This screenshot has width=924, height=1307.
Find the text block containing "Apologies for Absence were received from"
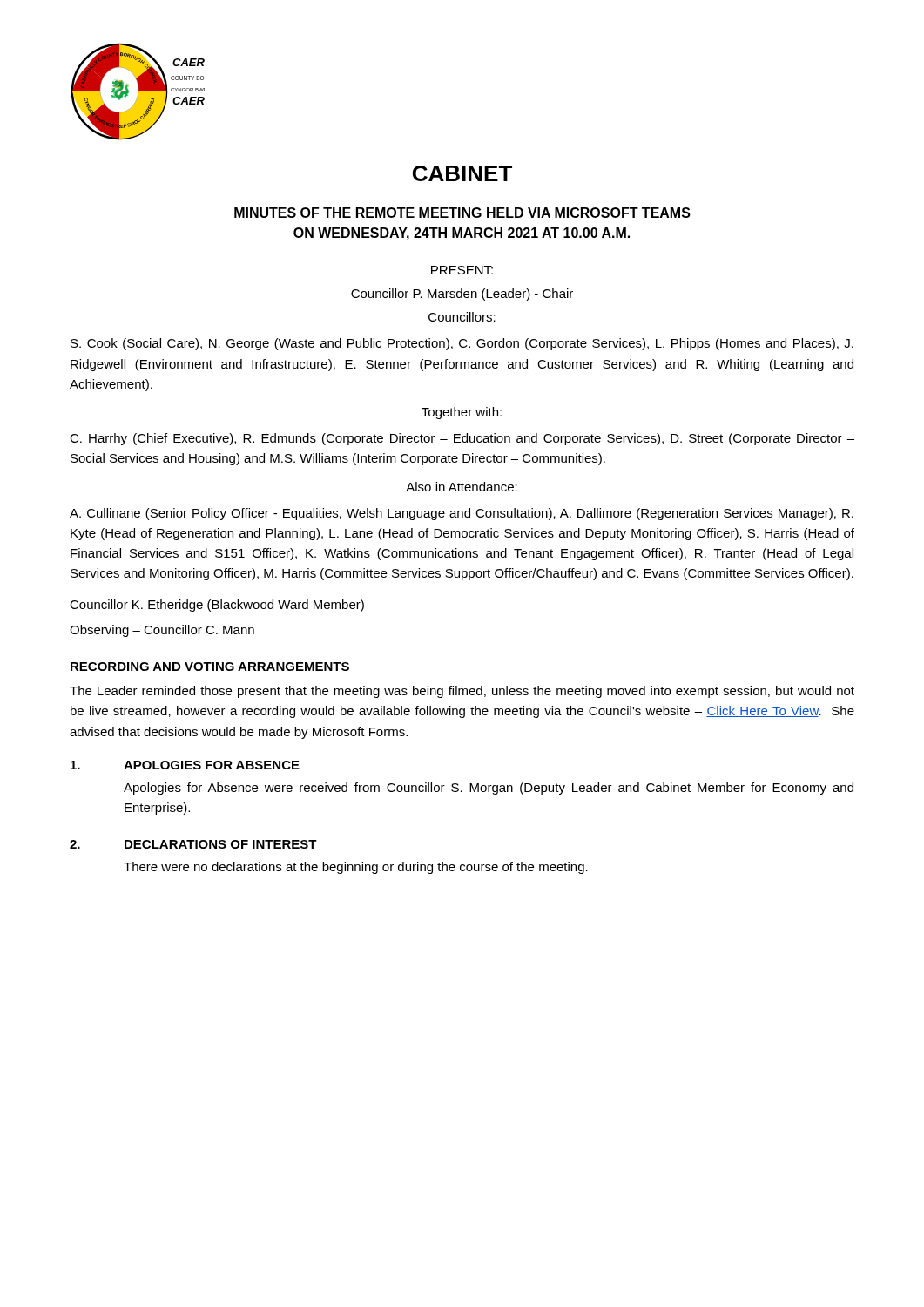point(489,797)
